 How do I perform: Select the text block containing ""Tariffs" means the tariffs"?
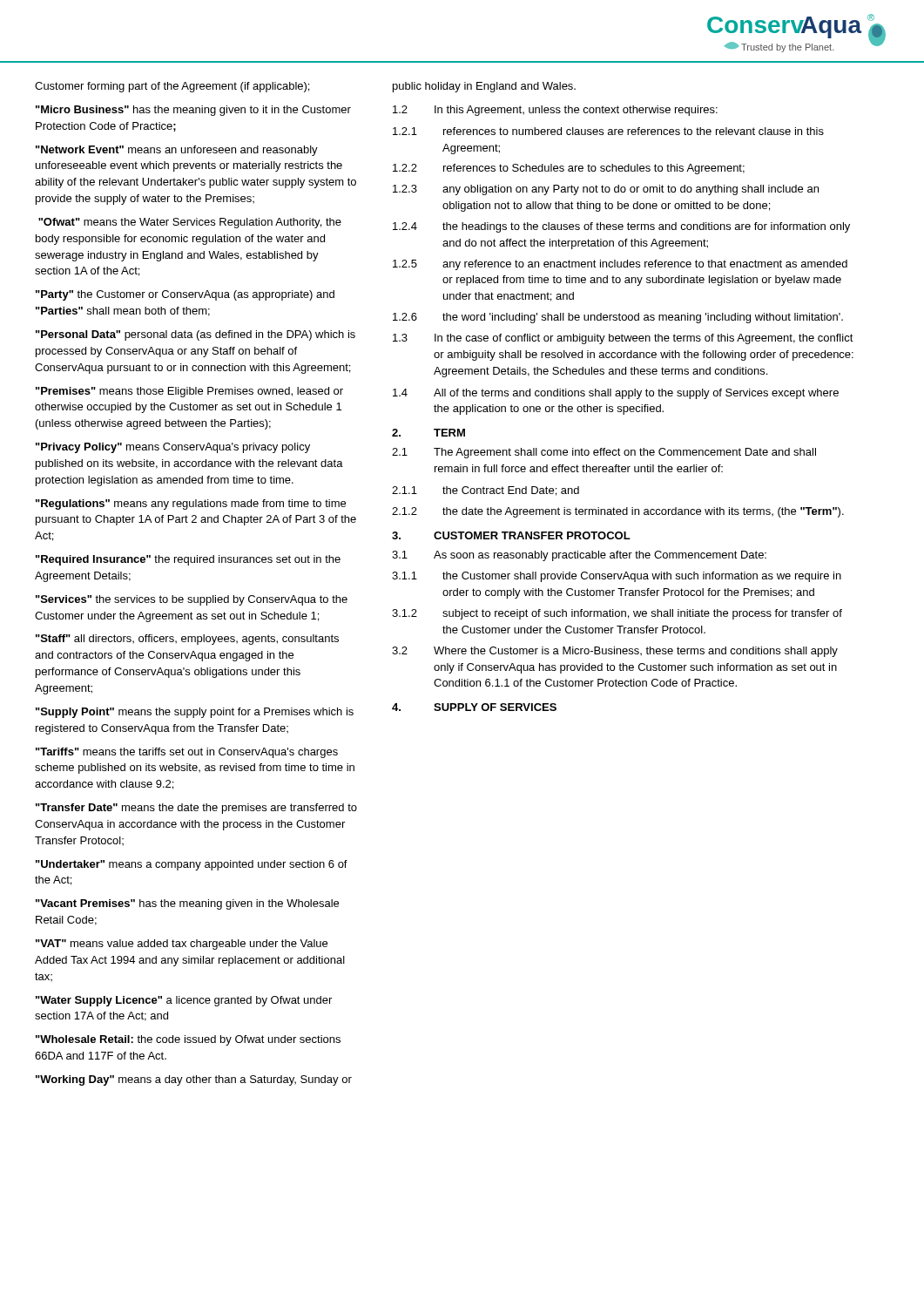[196, 768]
